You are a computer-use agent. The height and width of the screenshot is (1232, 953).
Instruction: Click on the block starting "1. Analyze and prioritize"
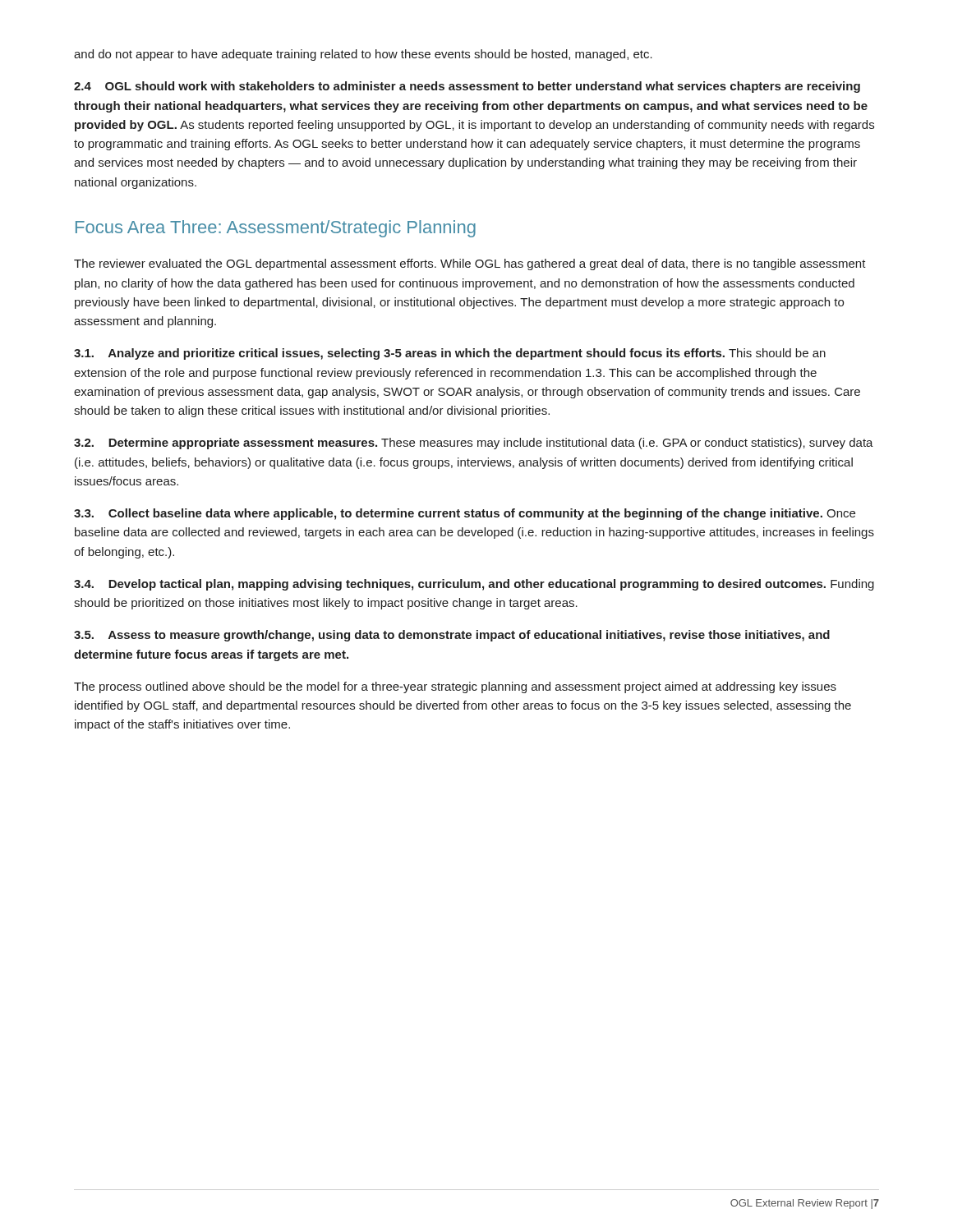point(467,382)
